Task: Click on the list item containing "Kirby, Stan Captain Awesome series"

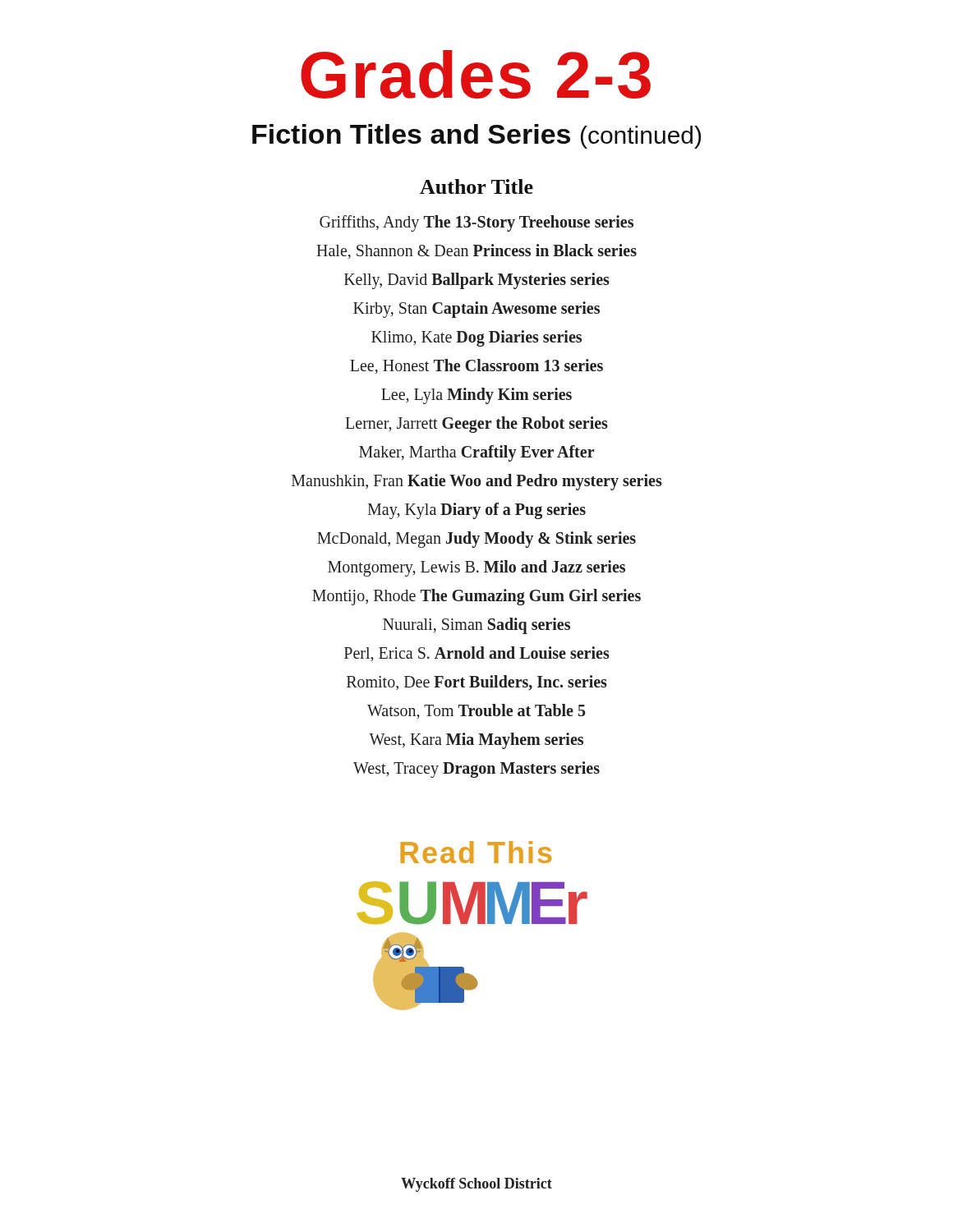Action: point(476,308)
